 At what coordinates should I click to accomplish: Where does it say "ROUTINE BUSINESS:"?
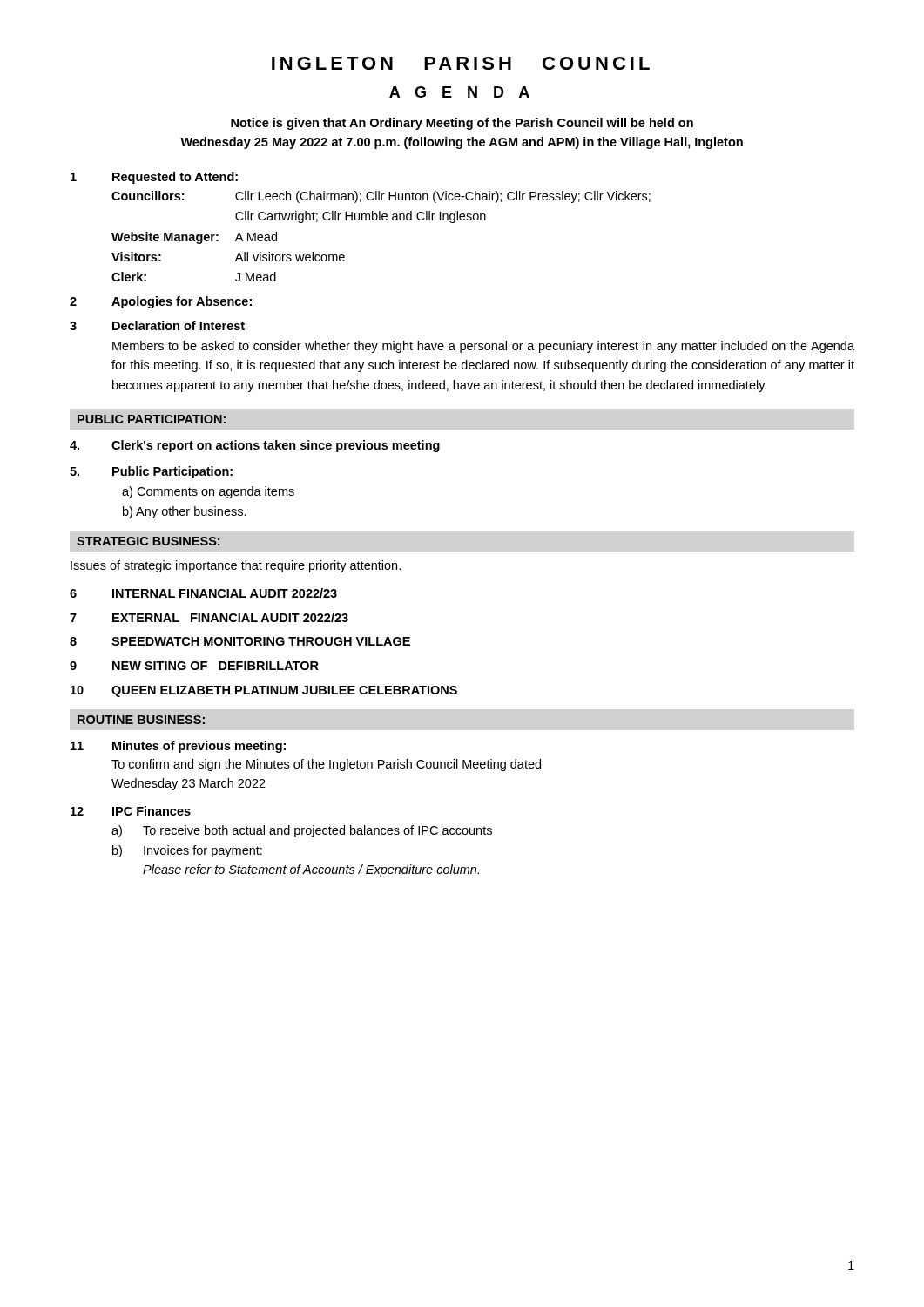[141, 719]
